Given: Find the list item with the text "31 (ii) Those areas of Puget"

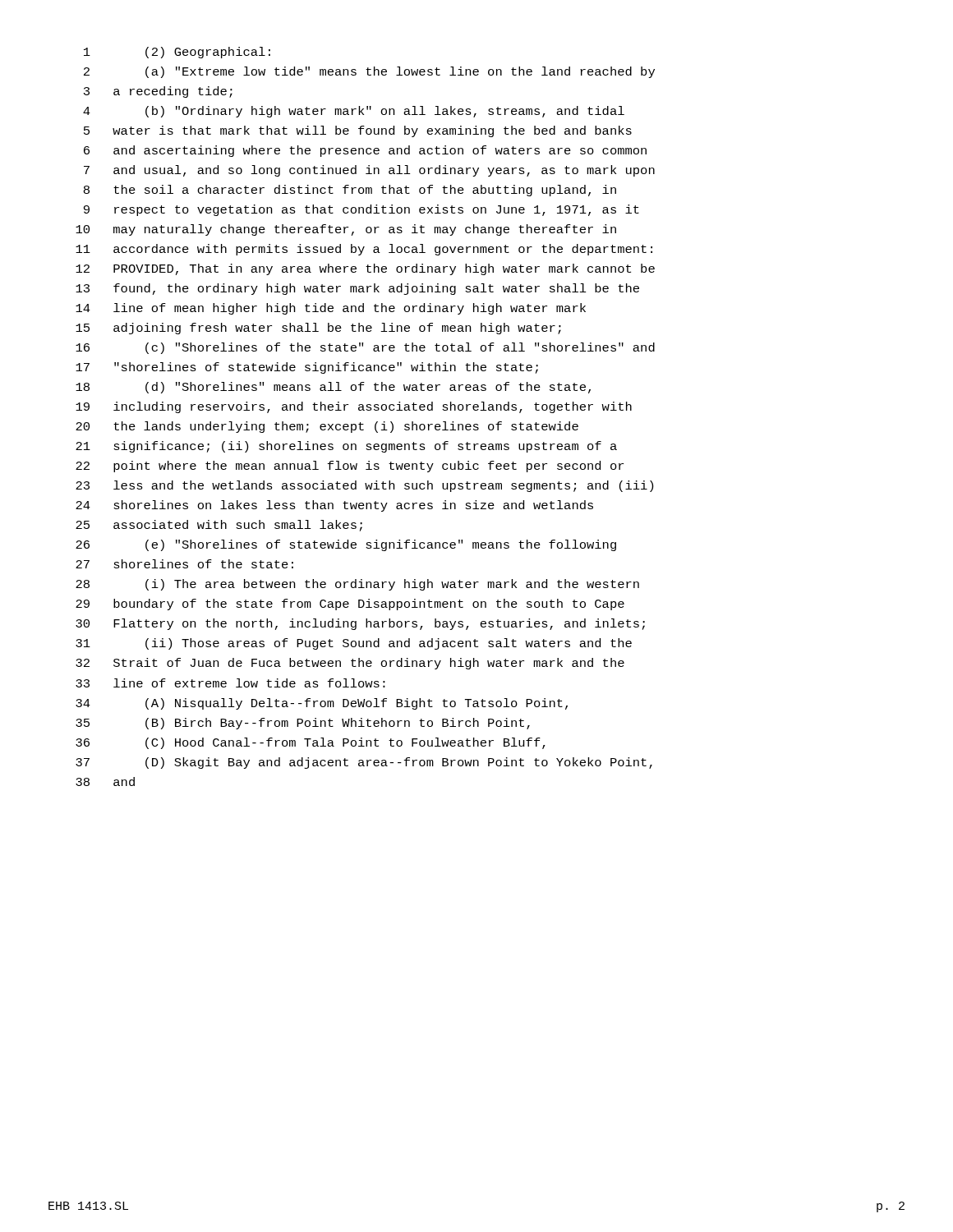Looking at the screenshot, I should click(x=476, y=664).
